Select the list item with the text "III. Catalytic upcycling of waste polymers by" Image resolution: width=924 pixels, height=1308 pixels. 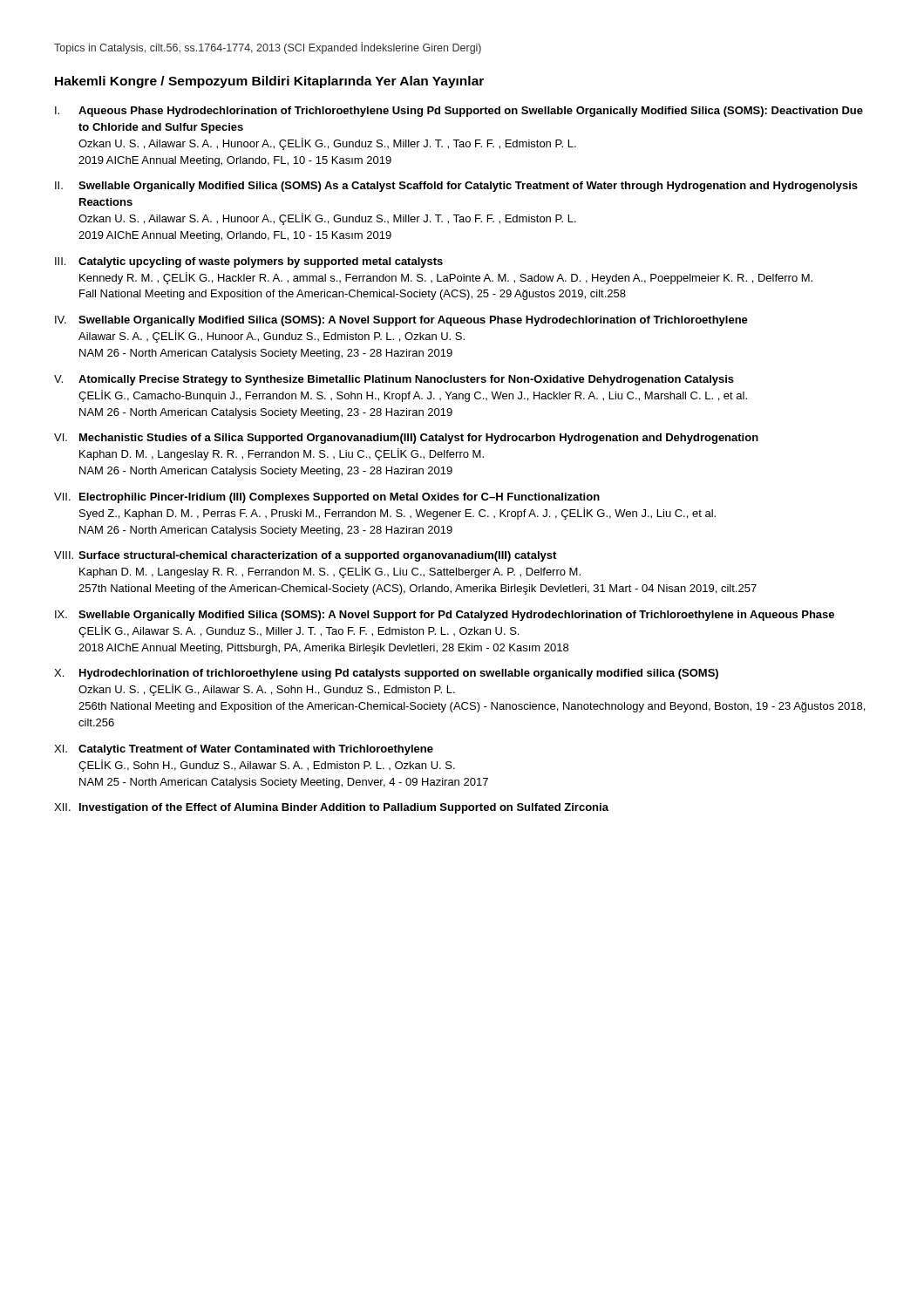coord(462,278)
